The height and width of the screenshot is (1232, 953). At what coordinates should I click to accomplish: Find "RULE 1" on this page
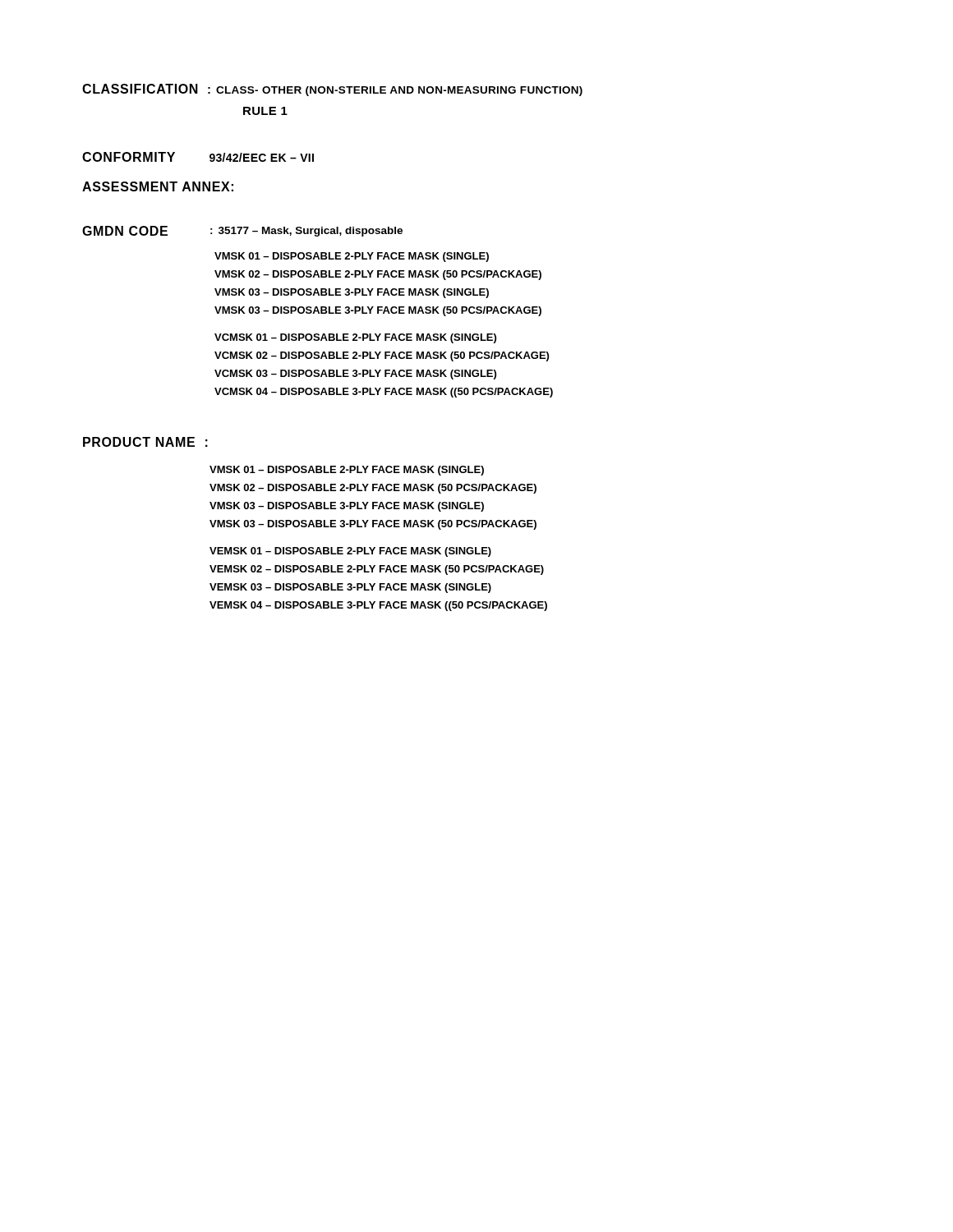[x=265, y=110]
